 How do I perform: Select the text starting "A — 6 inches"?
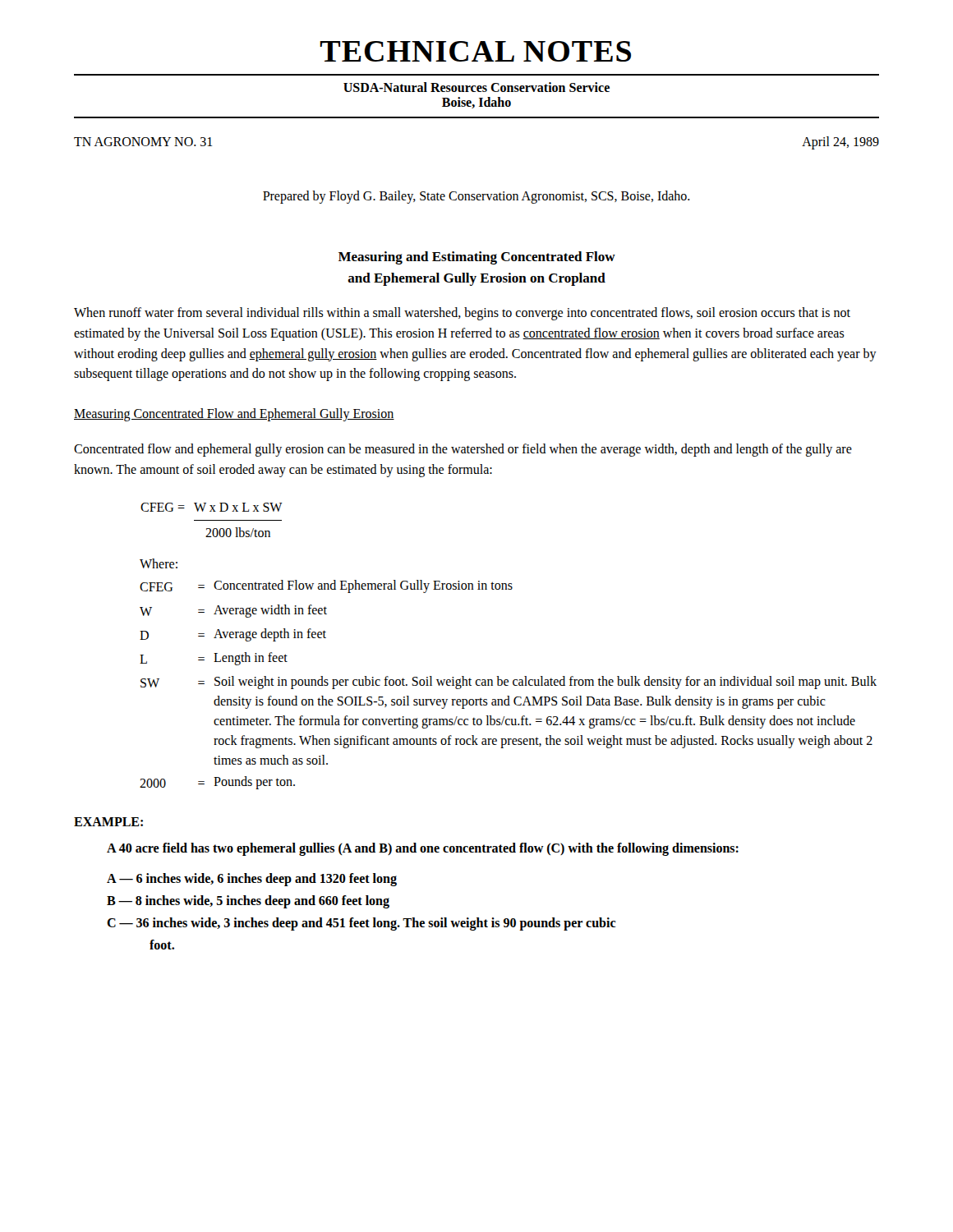[x=252, y=880]
